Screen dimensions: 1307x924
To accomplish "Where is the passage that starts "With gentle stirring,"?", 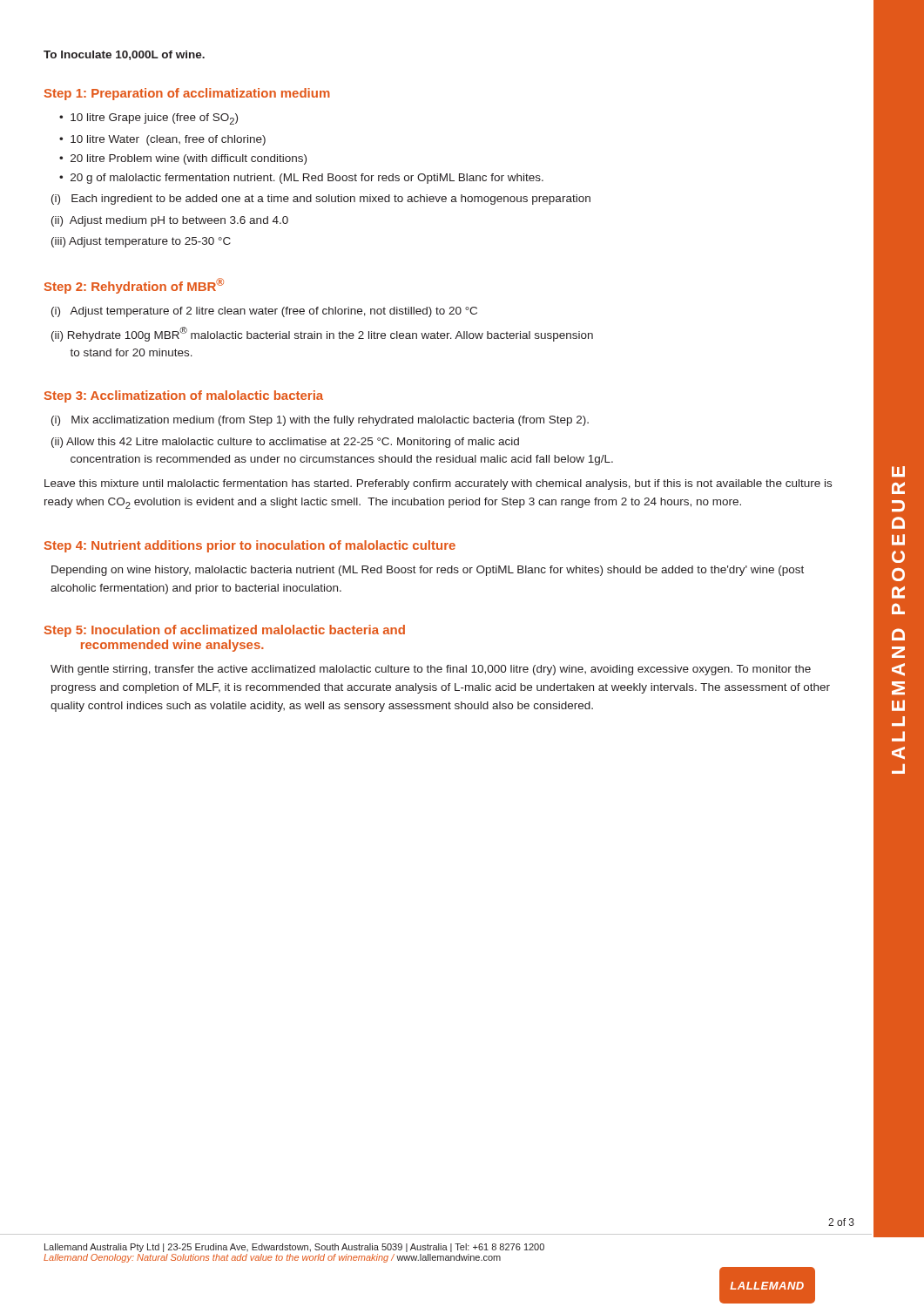I will 450,688.
